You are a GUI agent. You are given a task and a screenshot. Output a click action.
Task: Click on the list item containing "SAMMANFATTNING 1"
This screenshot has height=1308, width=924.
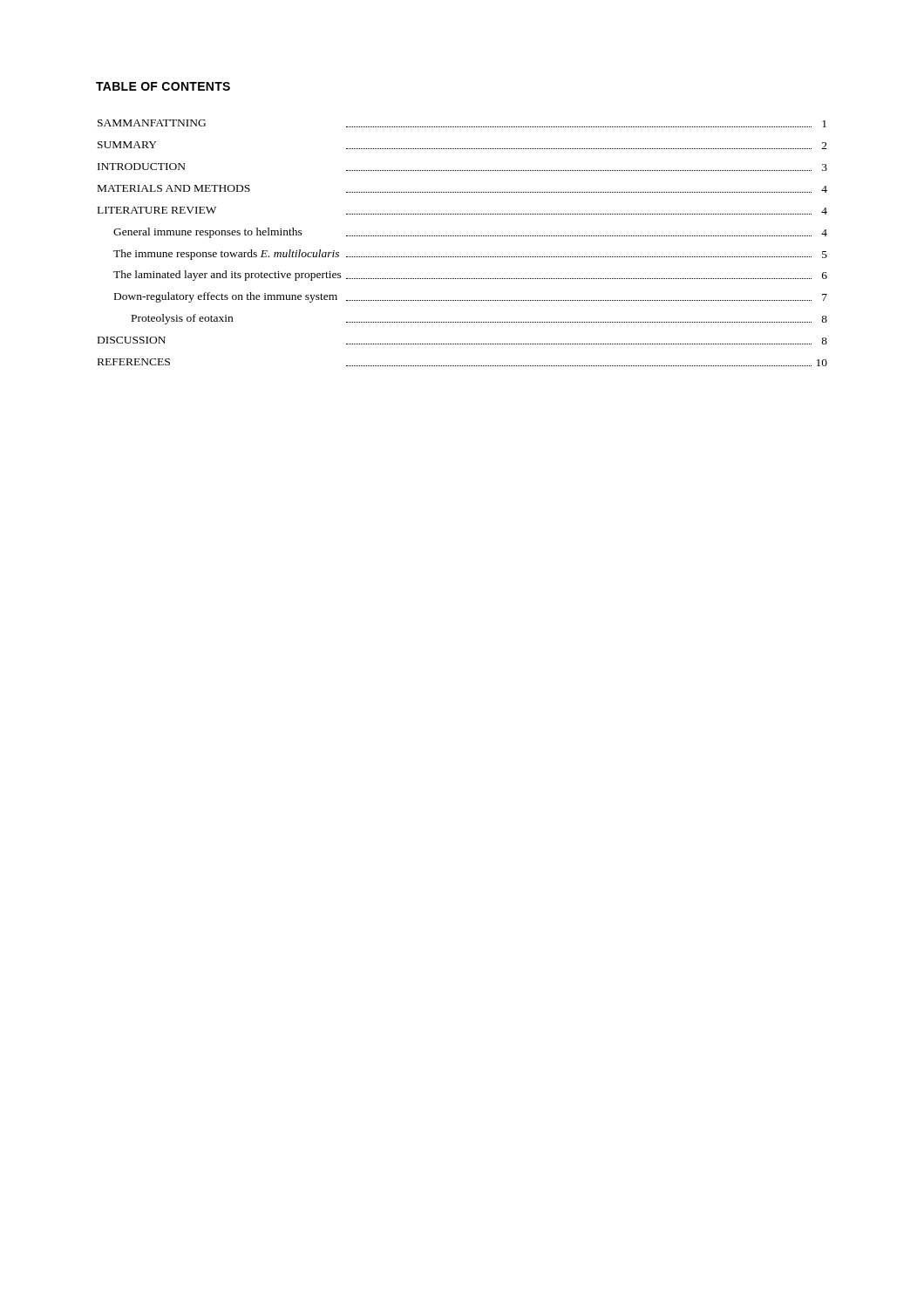pos(462,123)
